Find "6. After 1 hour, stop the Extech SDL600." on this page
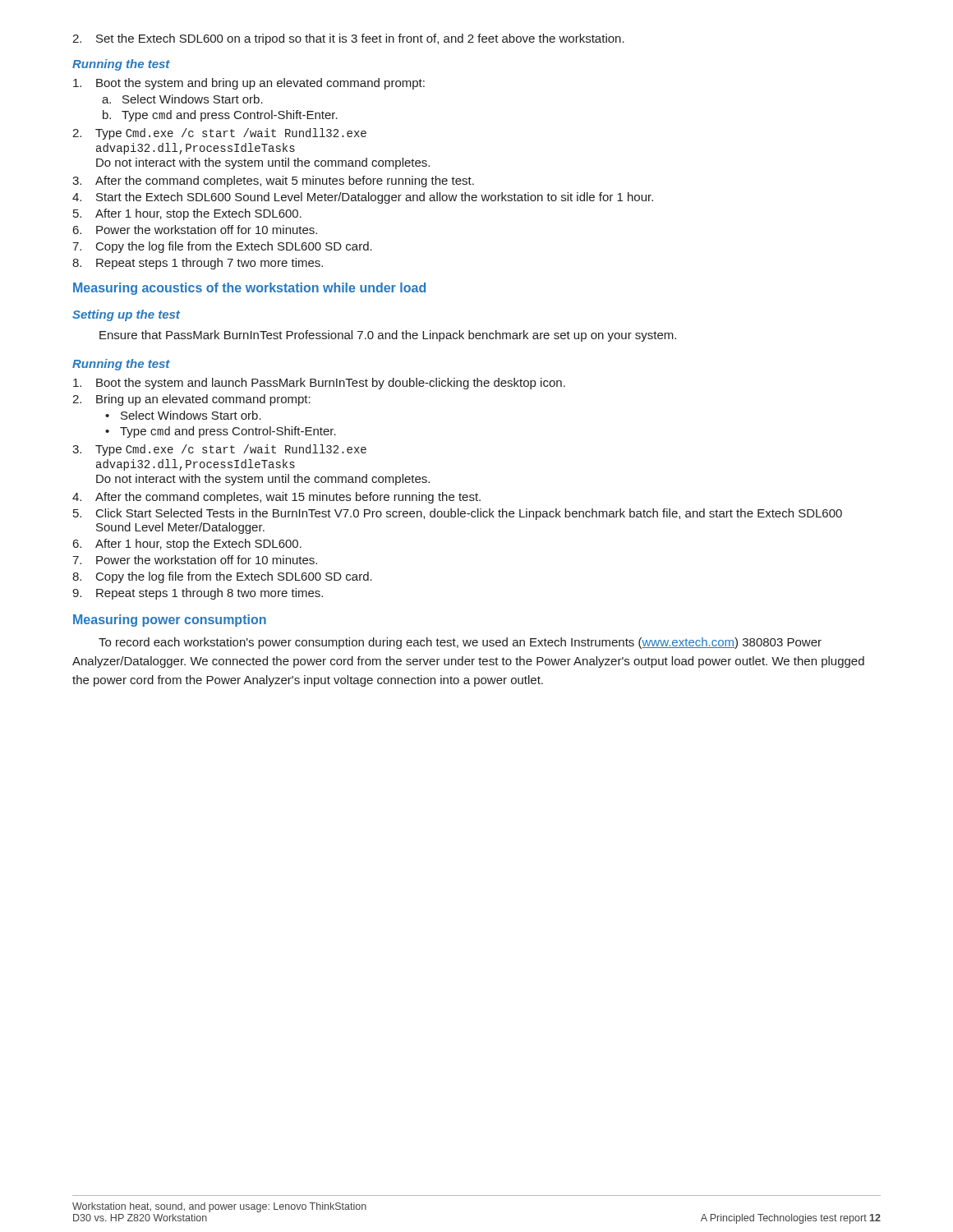953x1232 pixels. coord(187,543)
